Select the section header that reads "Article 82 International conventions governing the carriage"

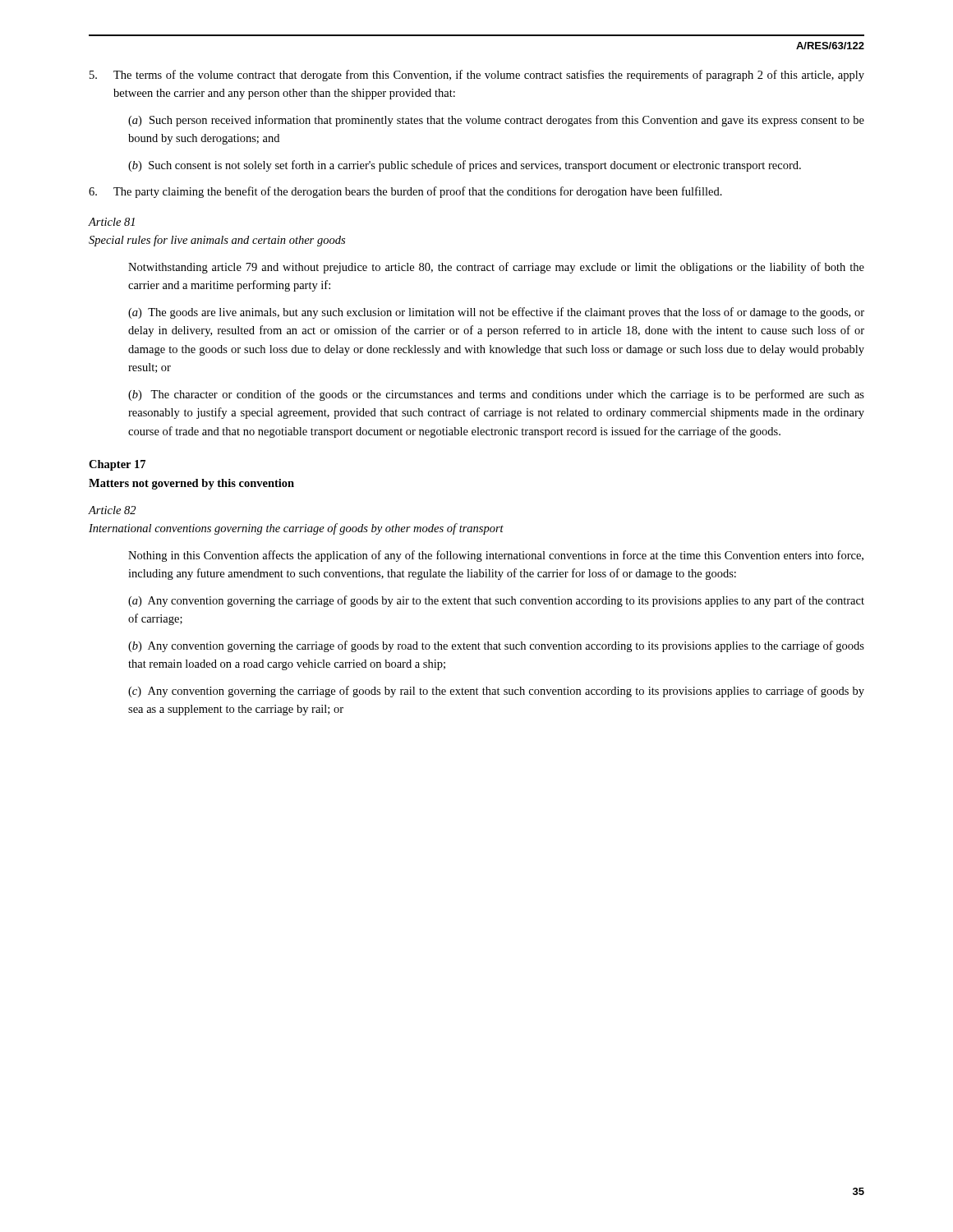click(476, 519)
